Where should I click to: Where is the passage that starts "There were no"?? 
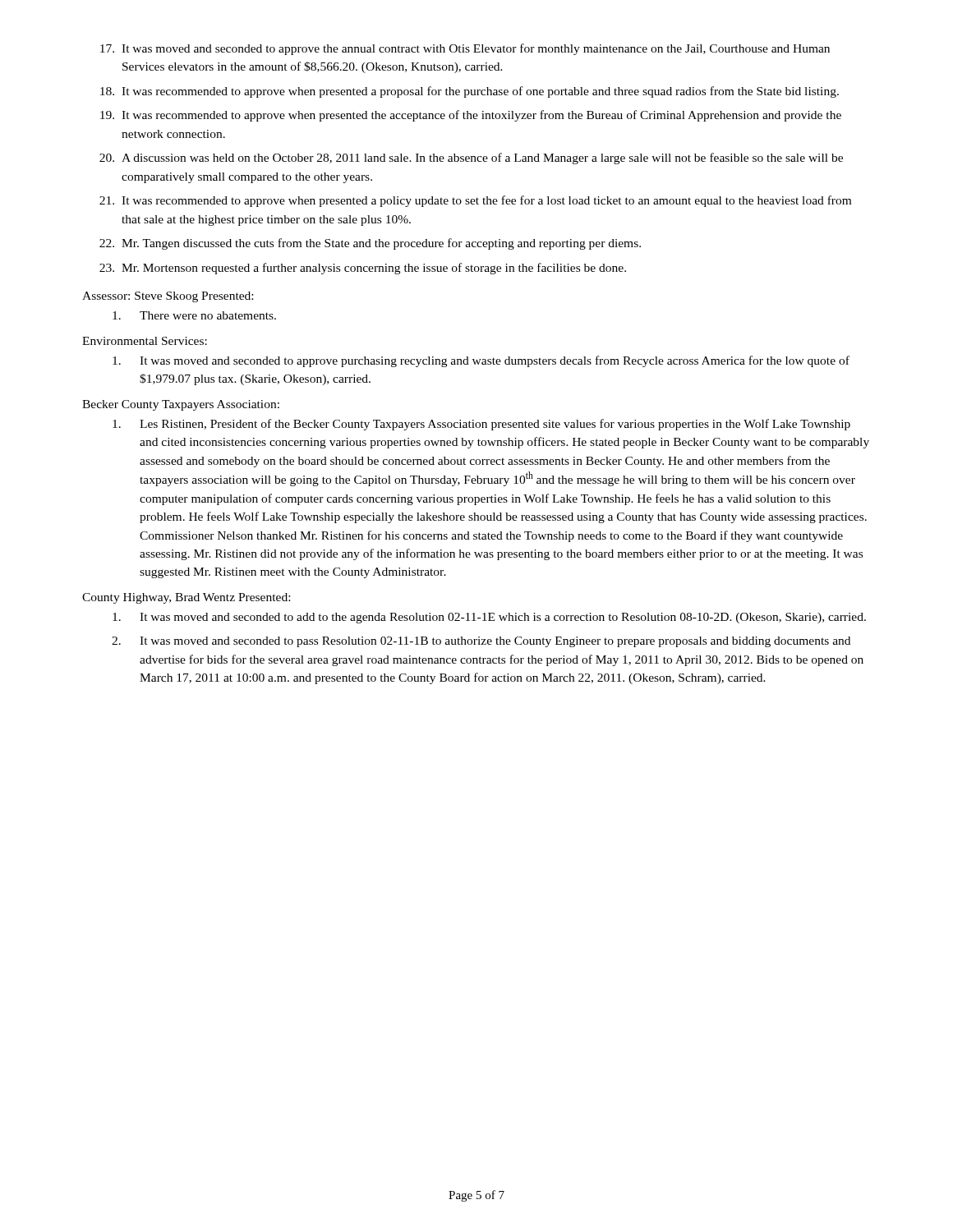(194, 315)
